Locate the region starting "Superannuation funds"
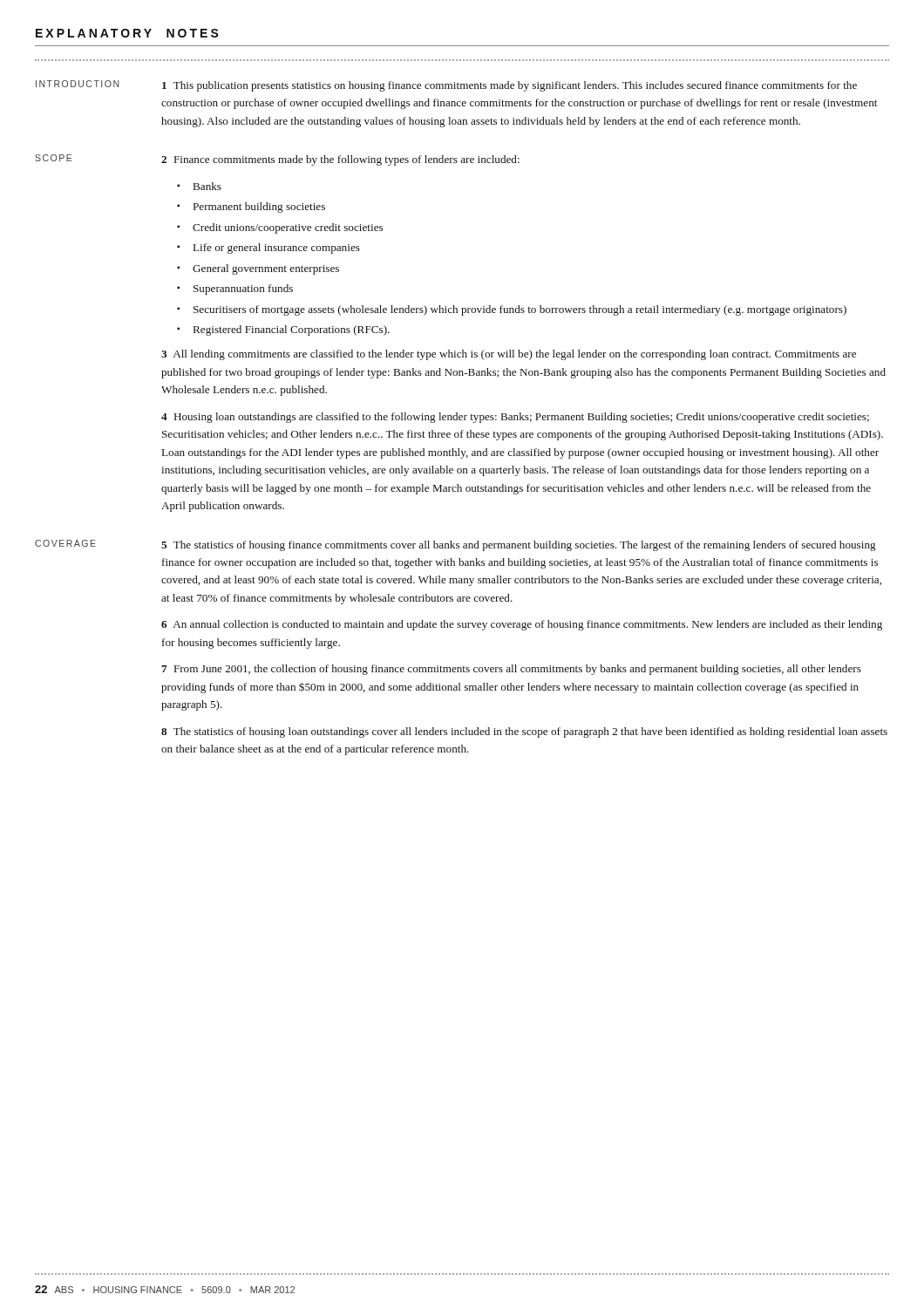This screenshot has width=924, height=1308. [243, 288]
